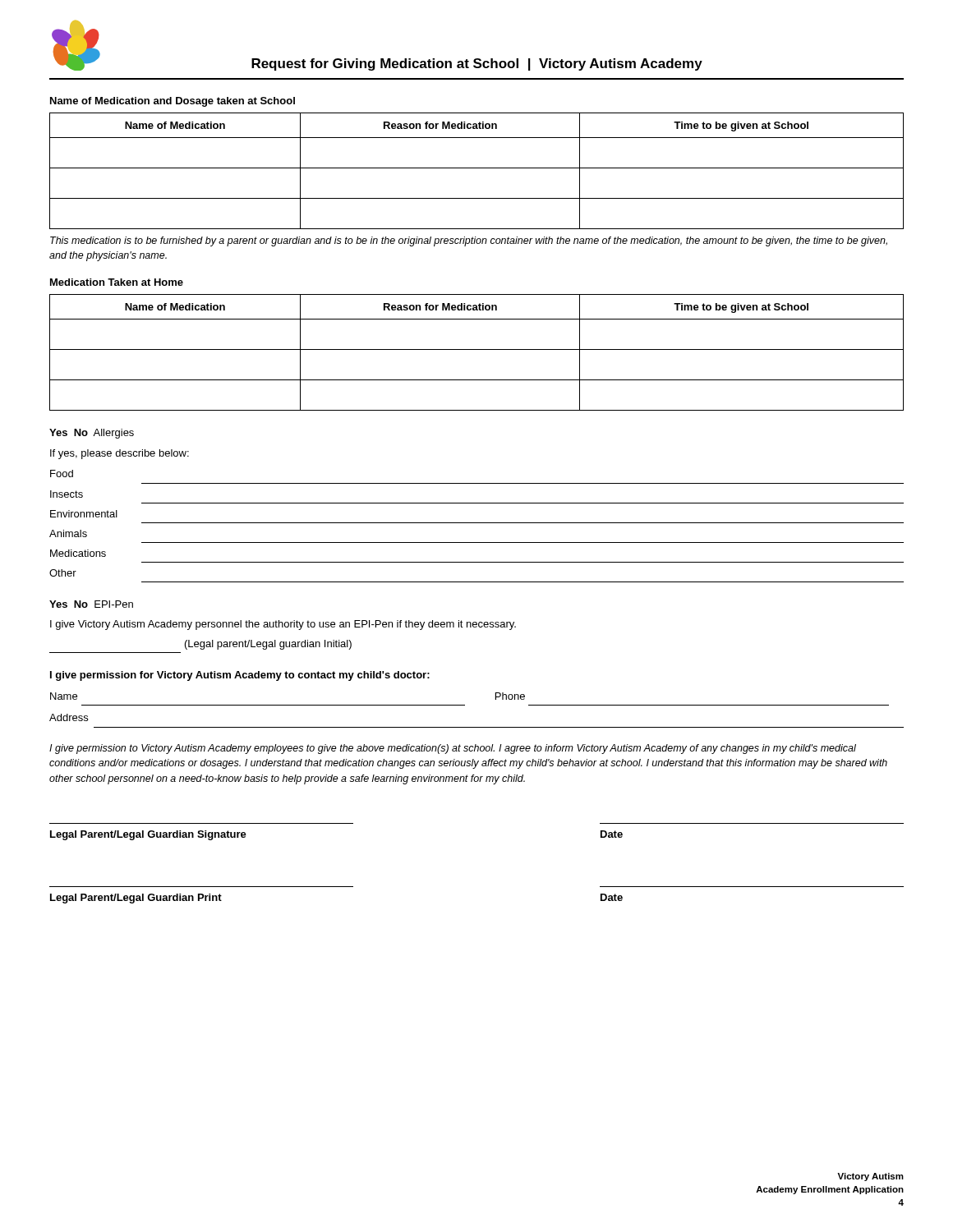953x1232 pixels.
Task: Click on the footnote that reads "This medication is to be furnished by a"
Action: [x=469, y=248]
